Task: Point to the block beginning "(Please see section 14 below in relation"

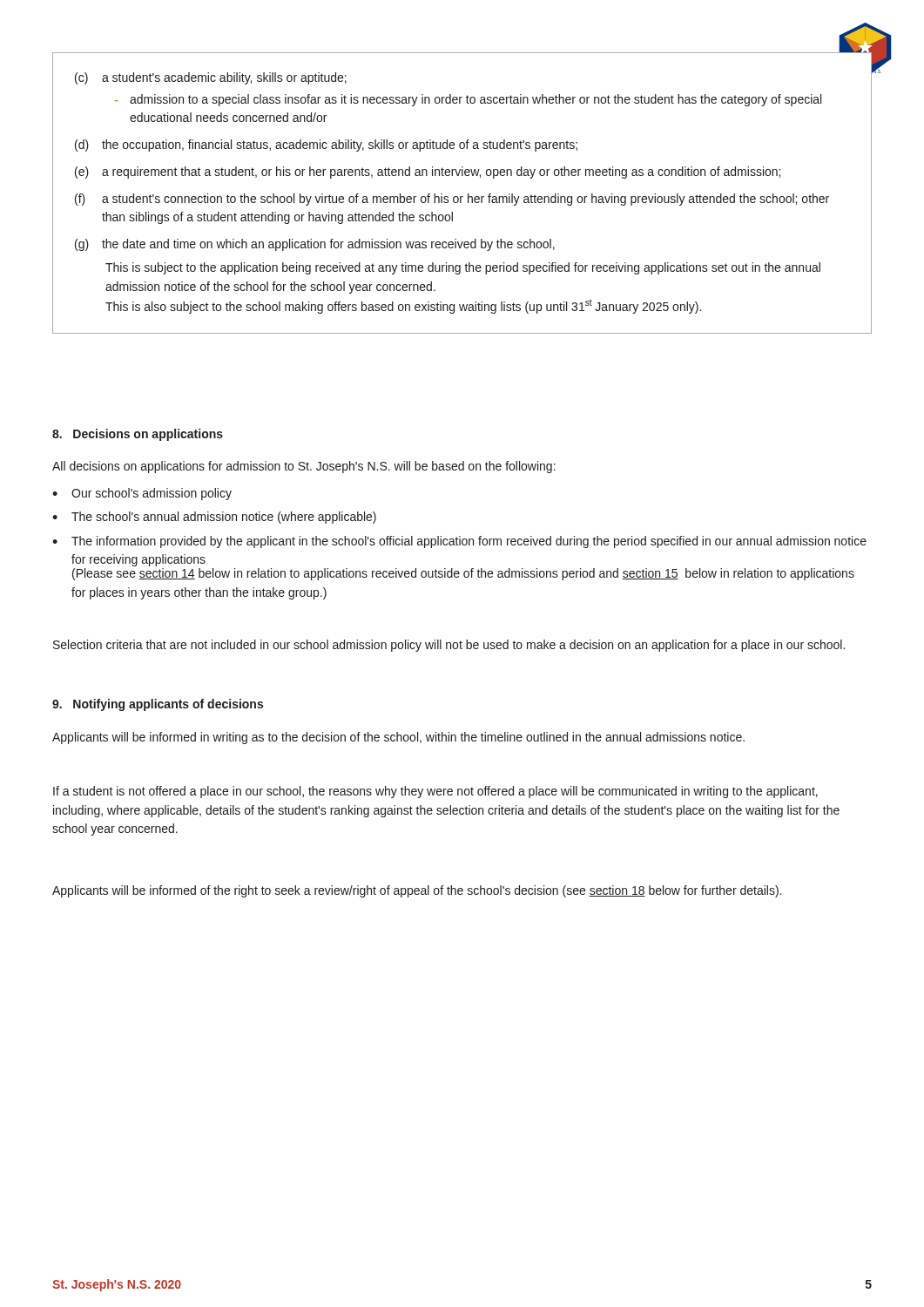Action: tap(463, 583)
